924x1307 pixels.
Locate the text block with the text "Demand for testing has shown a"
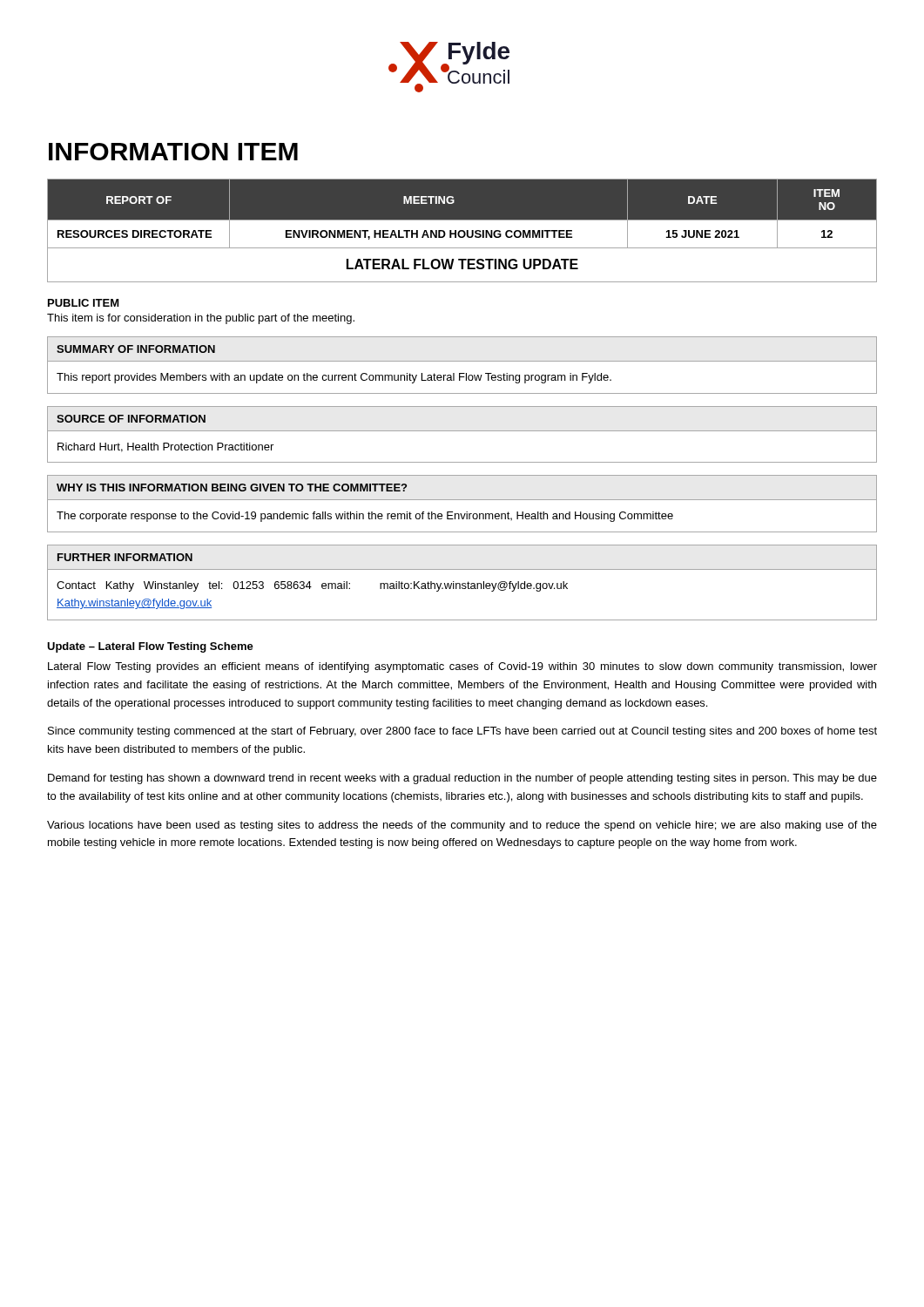pos(462,787)
